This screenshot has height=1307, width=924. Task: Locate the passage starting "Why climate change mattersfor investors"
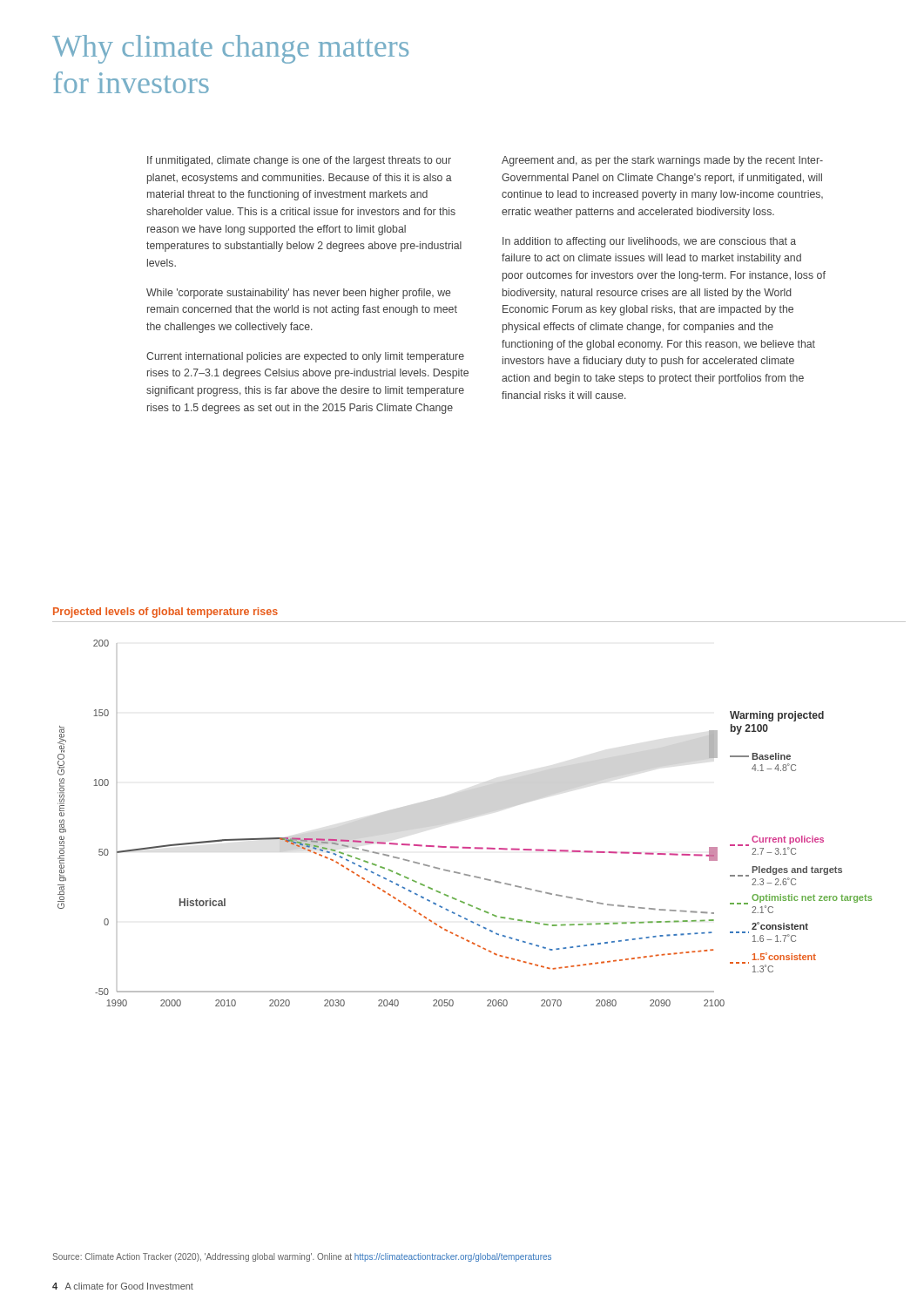(x=270, y=65)
